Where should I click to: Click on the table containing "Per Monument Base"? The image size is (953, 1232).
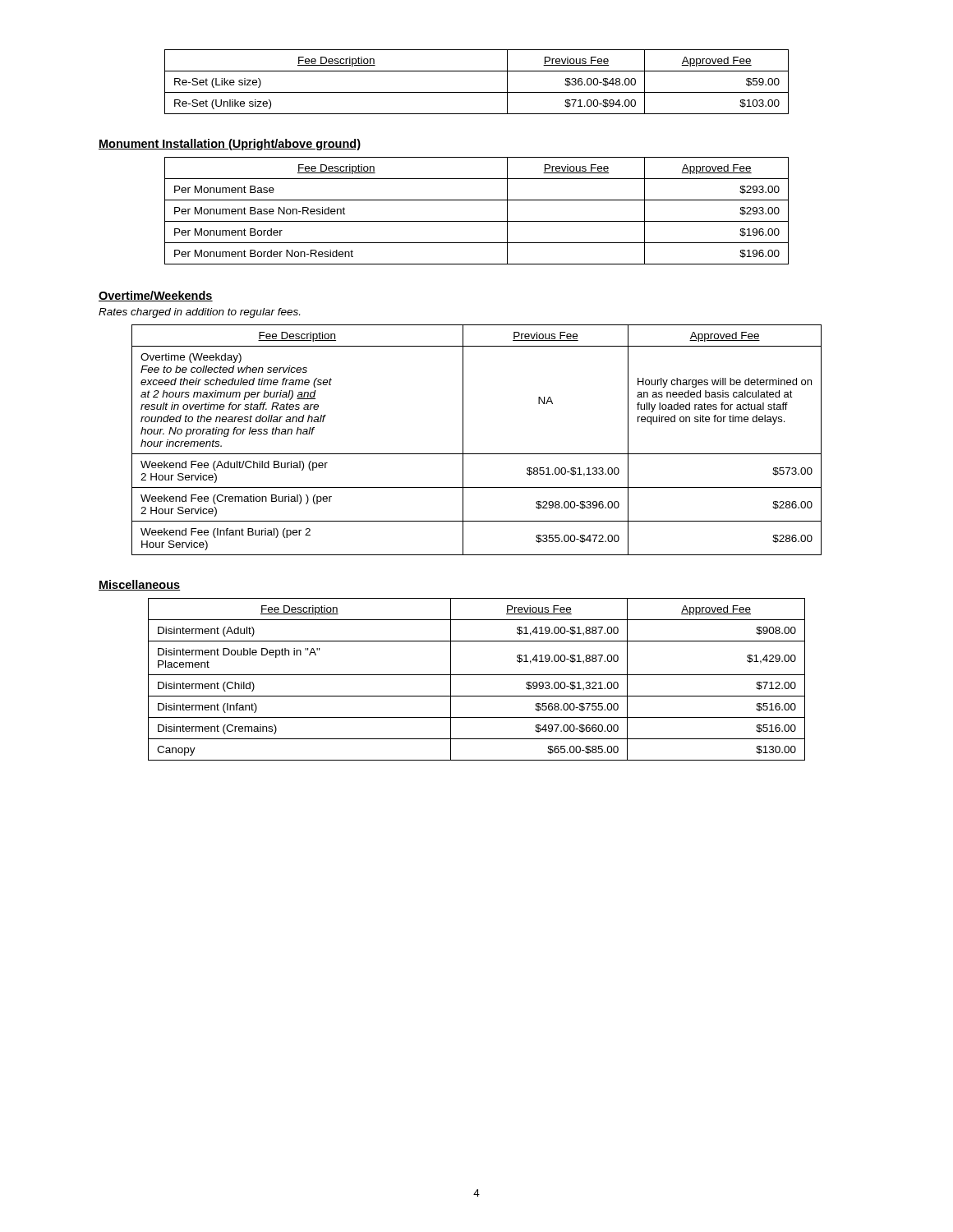476,211
